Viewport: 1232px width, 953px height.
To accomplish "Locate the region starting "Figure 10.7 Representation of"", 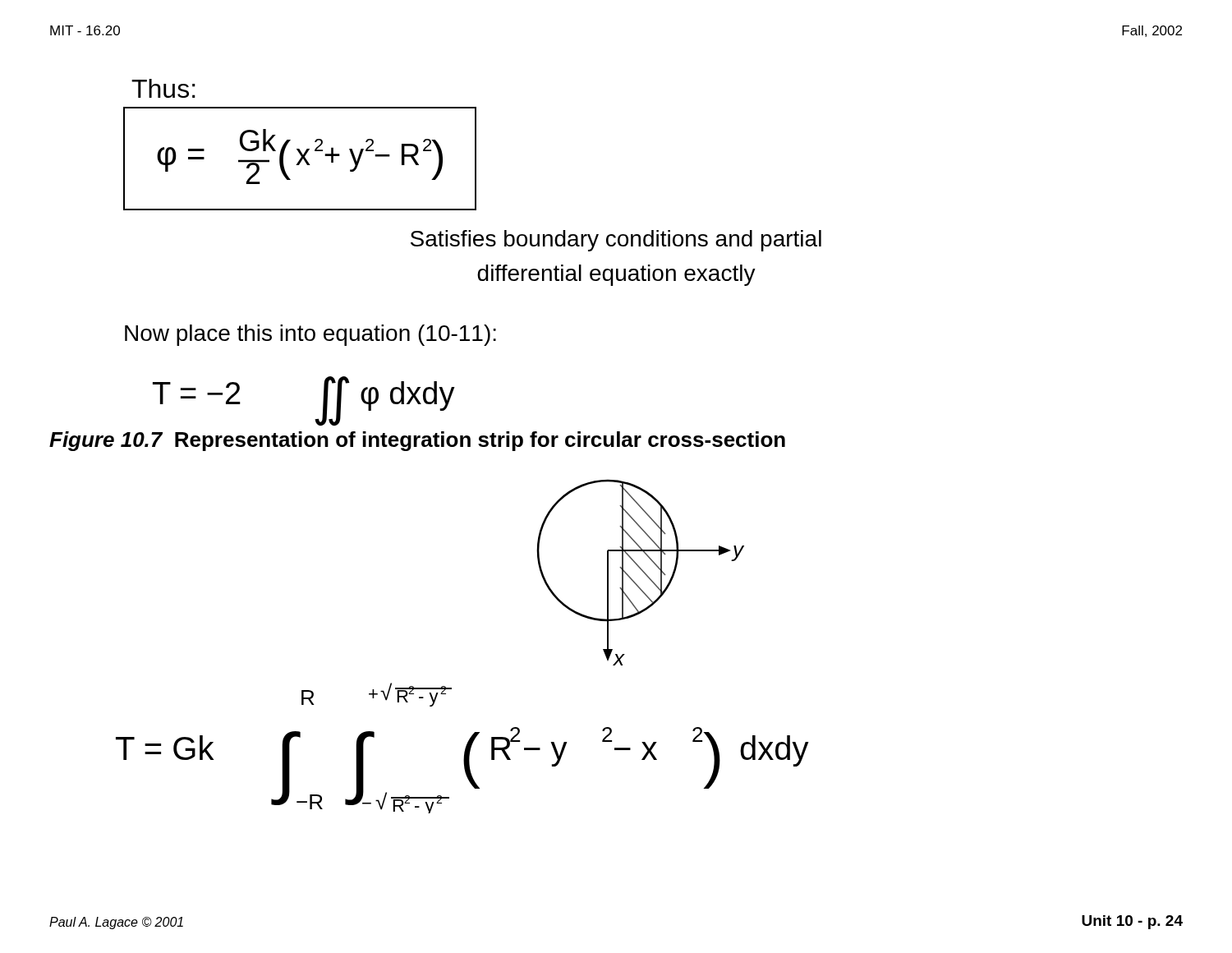I will (x=418, y=440).
